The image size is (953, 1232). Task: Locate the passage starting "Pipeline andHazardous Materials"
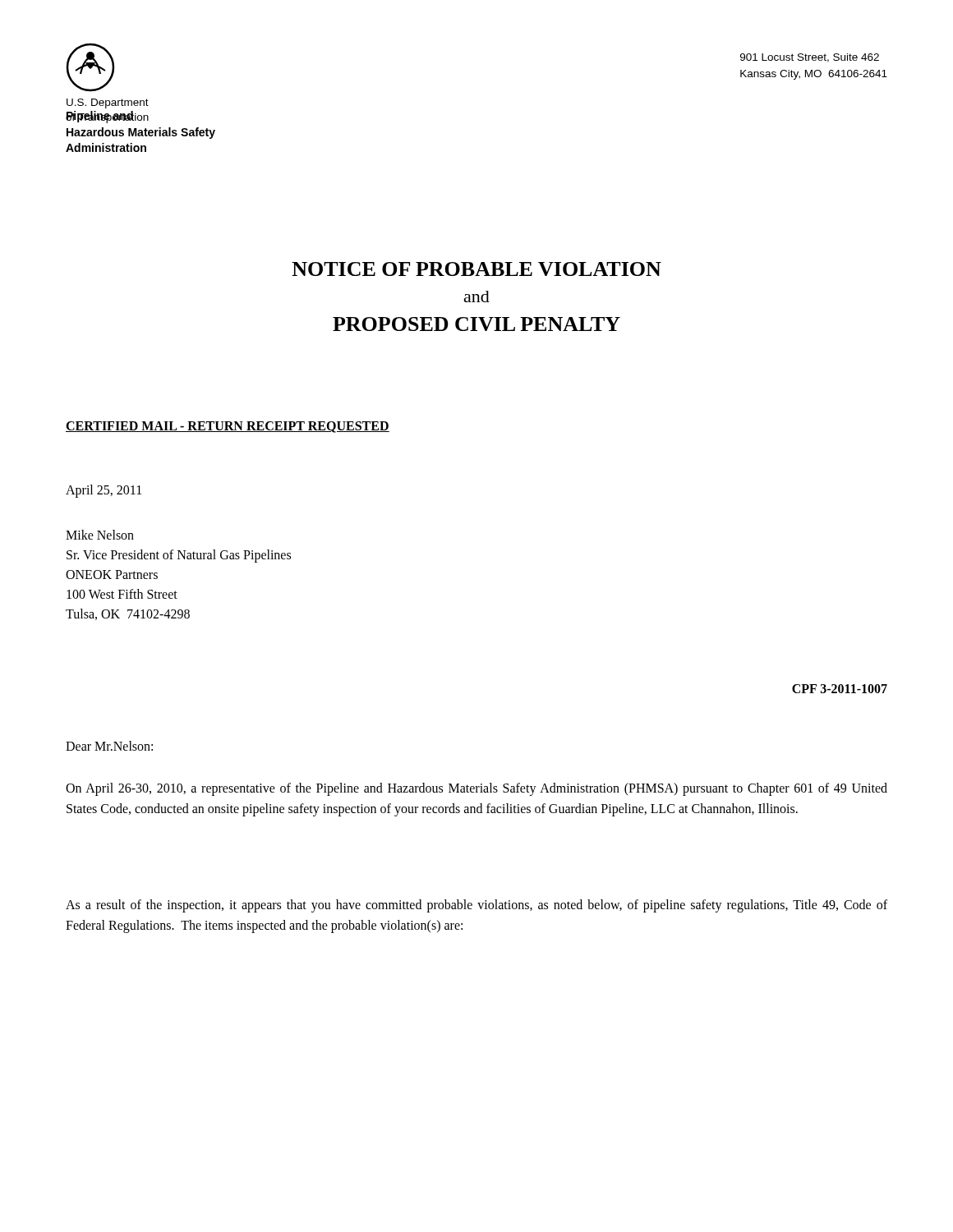141,132
